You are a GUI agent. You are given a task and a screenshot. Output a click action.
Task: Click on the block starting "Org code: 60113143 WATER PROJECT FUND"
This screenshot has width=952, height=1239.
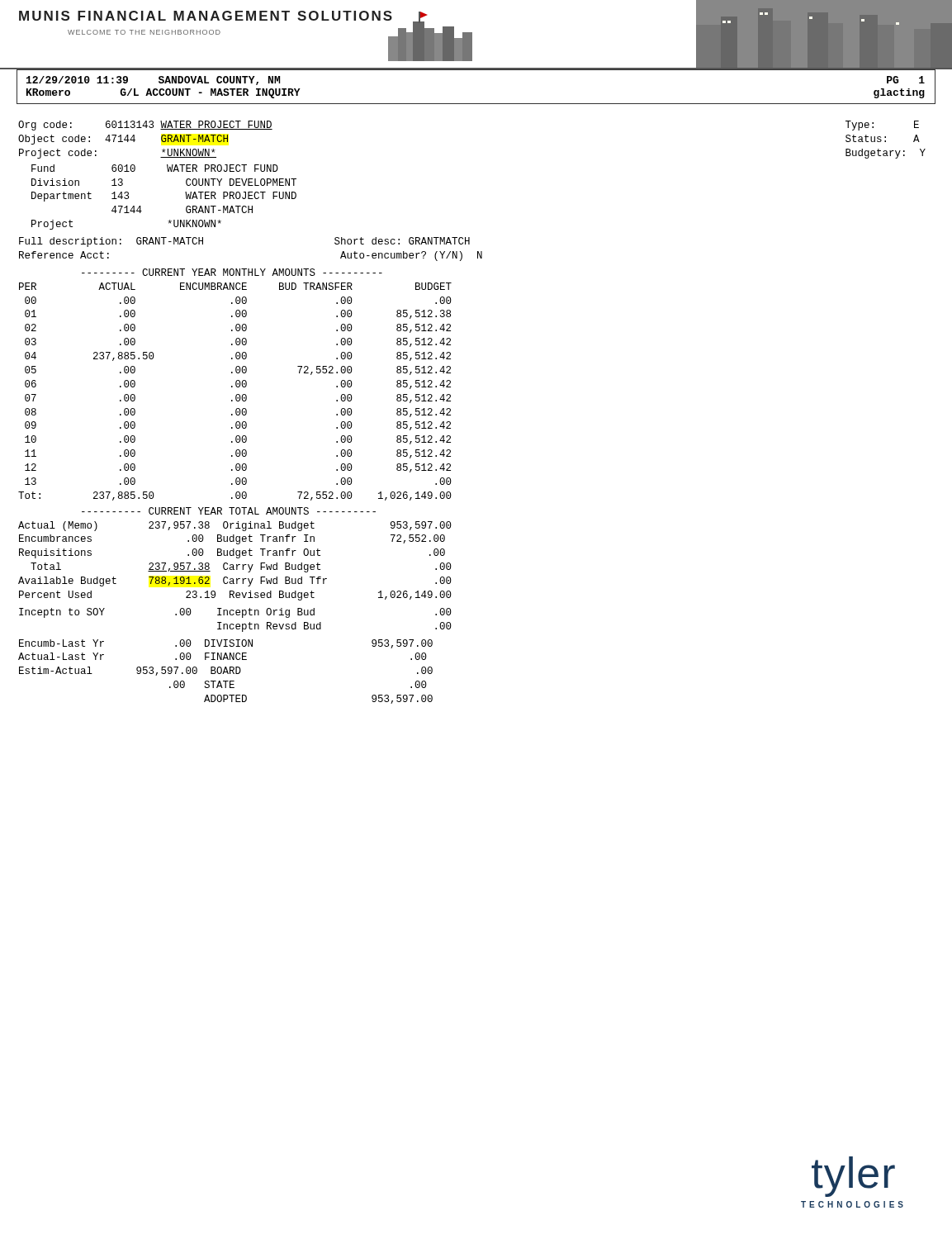[45, 127]
